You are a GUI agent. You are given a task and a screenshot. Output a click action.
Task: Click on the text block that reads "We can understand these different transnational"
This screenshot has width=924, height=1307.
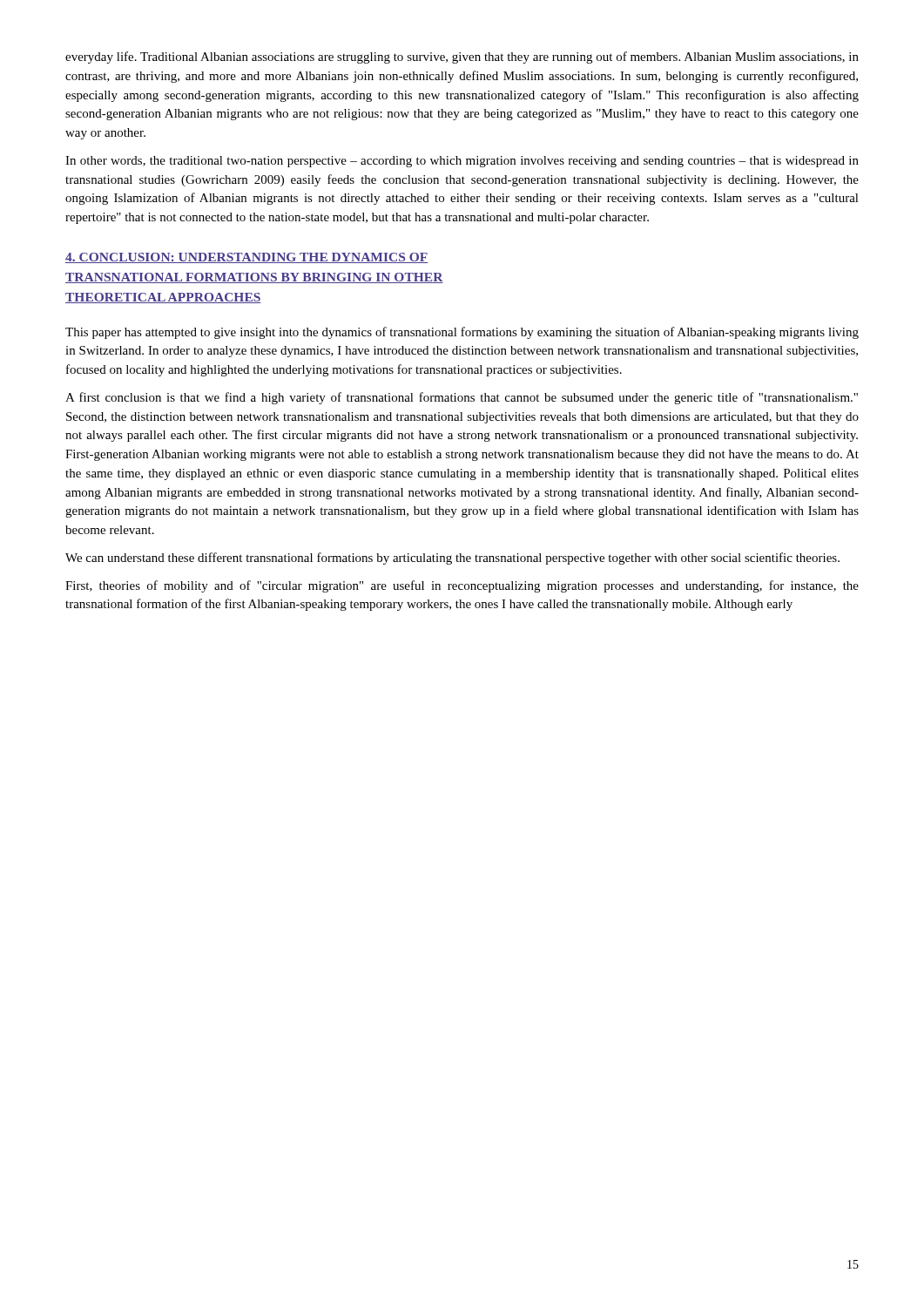pyautogui.click(x=453, y=557)
